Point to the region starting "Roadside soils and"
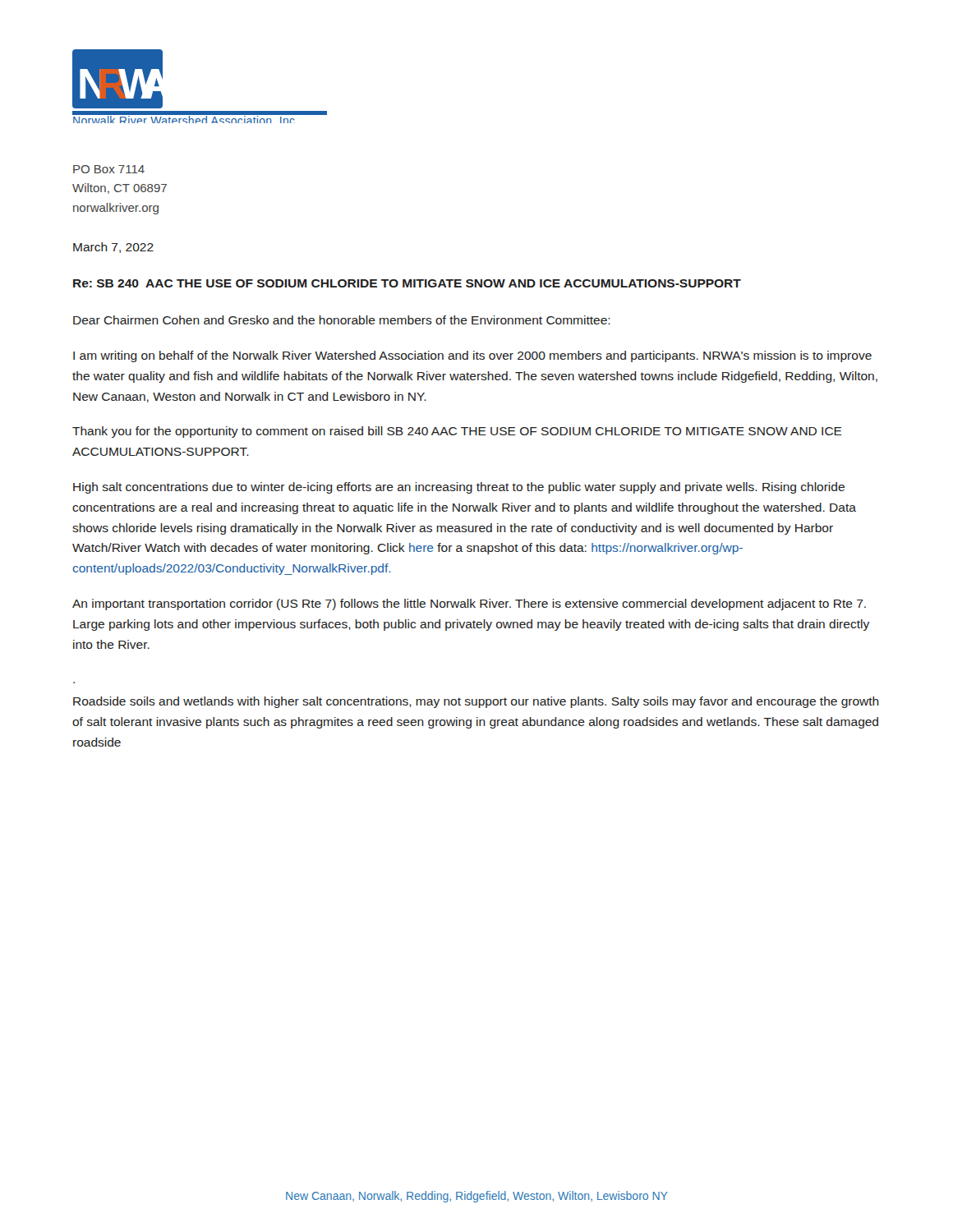Viewport: 953px width, 1232px height. tap(476, 721)
